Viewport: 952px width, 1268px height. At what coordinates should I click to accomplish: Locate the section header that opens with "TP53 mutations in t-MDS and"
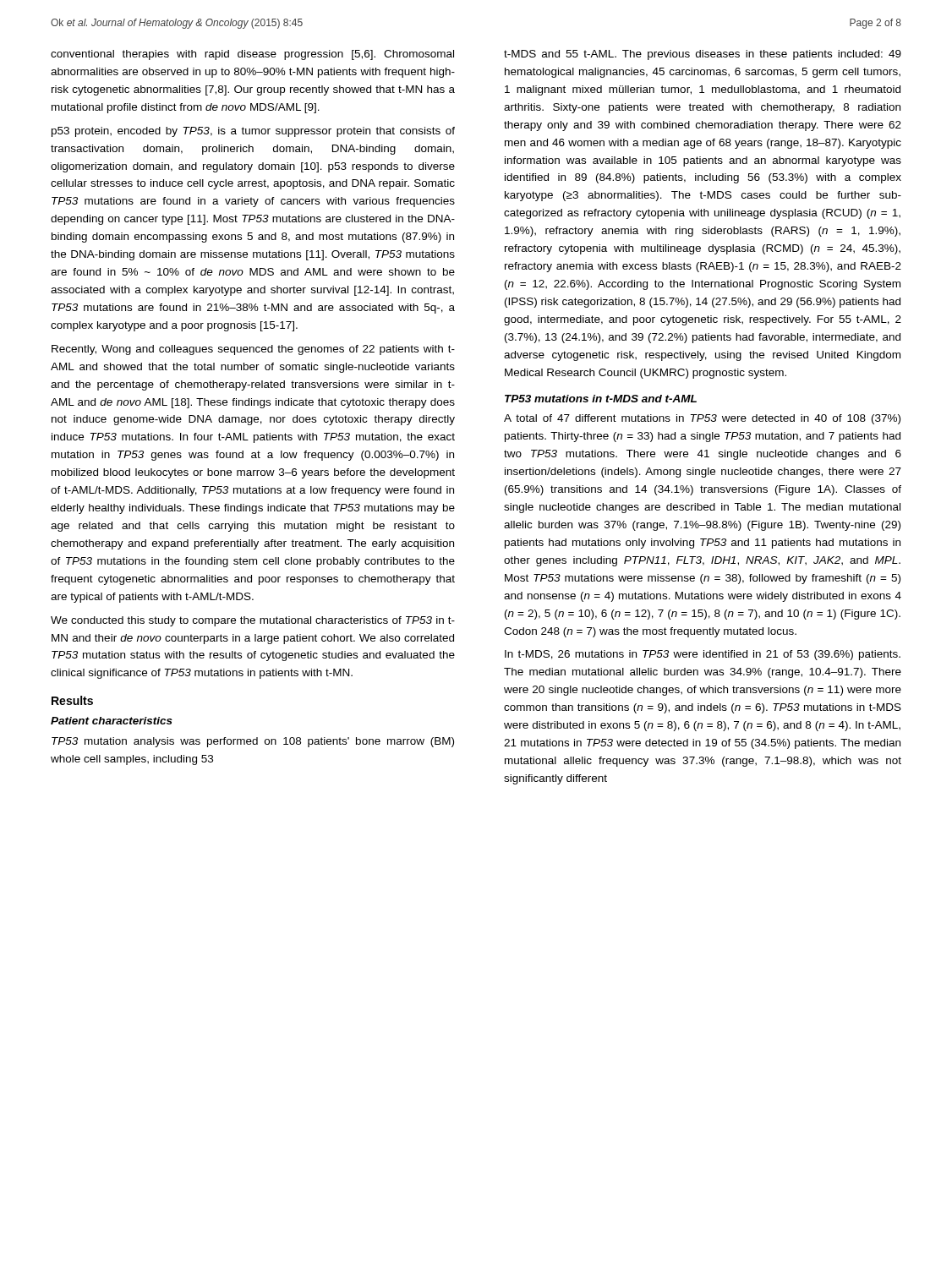[x=601, y=398]
